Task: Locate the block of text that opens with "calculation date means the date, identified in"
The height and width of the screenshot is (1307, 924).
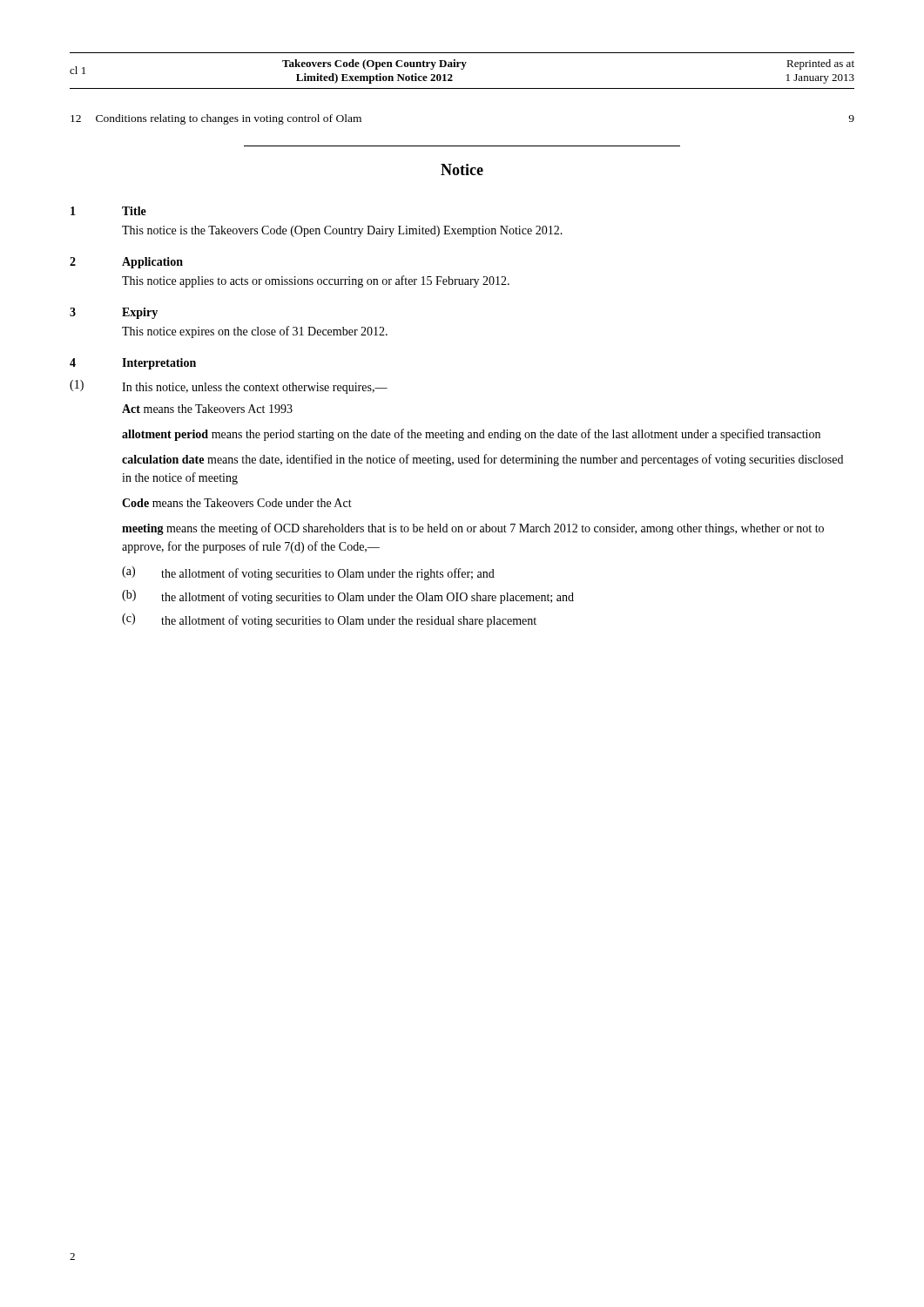Action: (483, 469)
